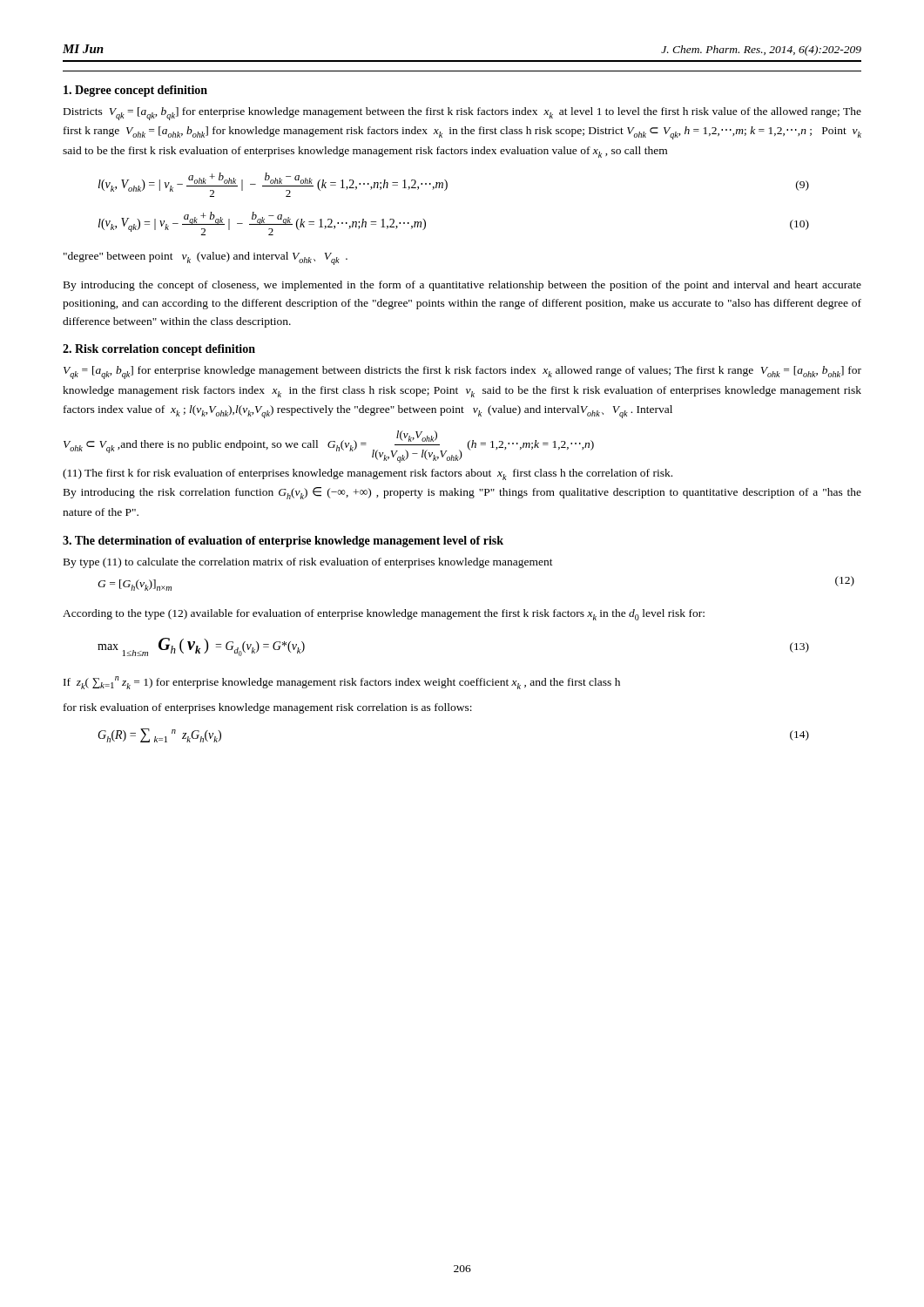The width and height of the screenshot is (924, 1307).
Task: Find "2. Risk correlation concept definition" on this page
Action: (159, 349)
